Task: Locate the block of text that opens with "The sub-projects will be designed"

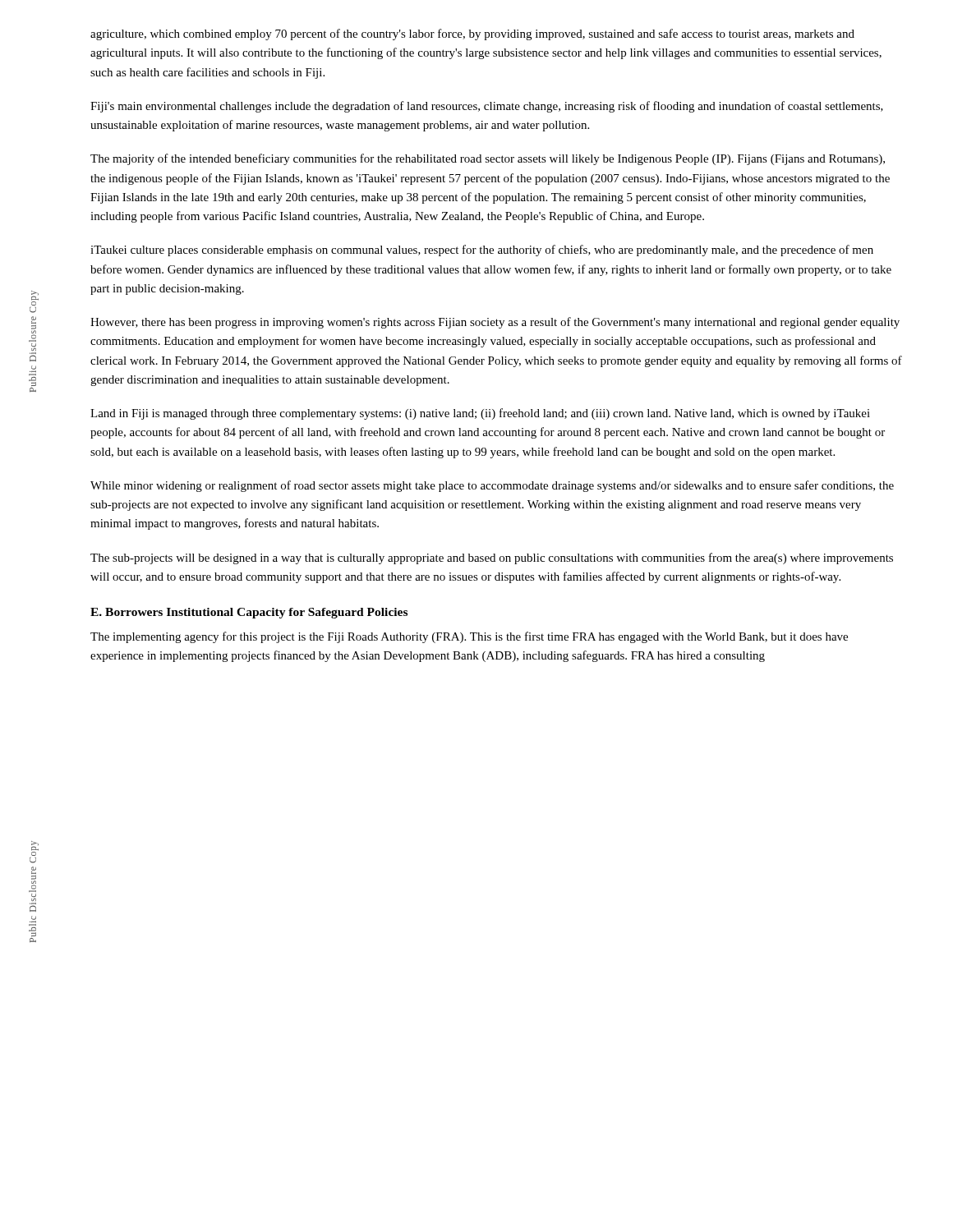Action: tap(492, 567)
